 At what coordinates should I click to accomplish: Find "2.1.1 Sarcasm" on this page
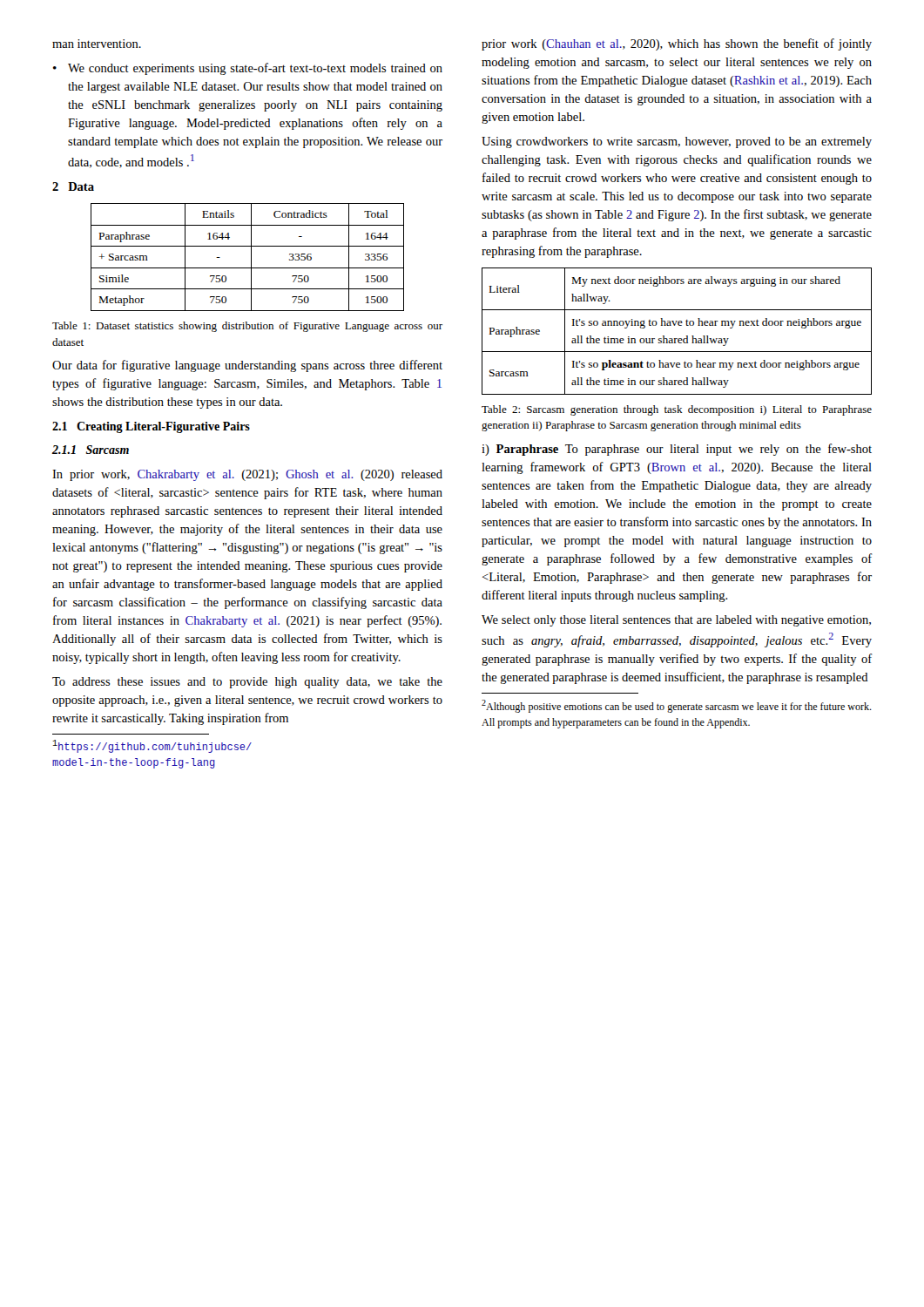pyautogui.click(x=91, y=450)
